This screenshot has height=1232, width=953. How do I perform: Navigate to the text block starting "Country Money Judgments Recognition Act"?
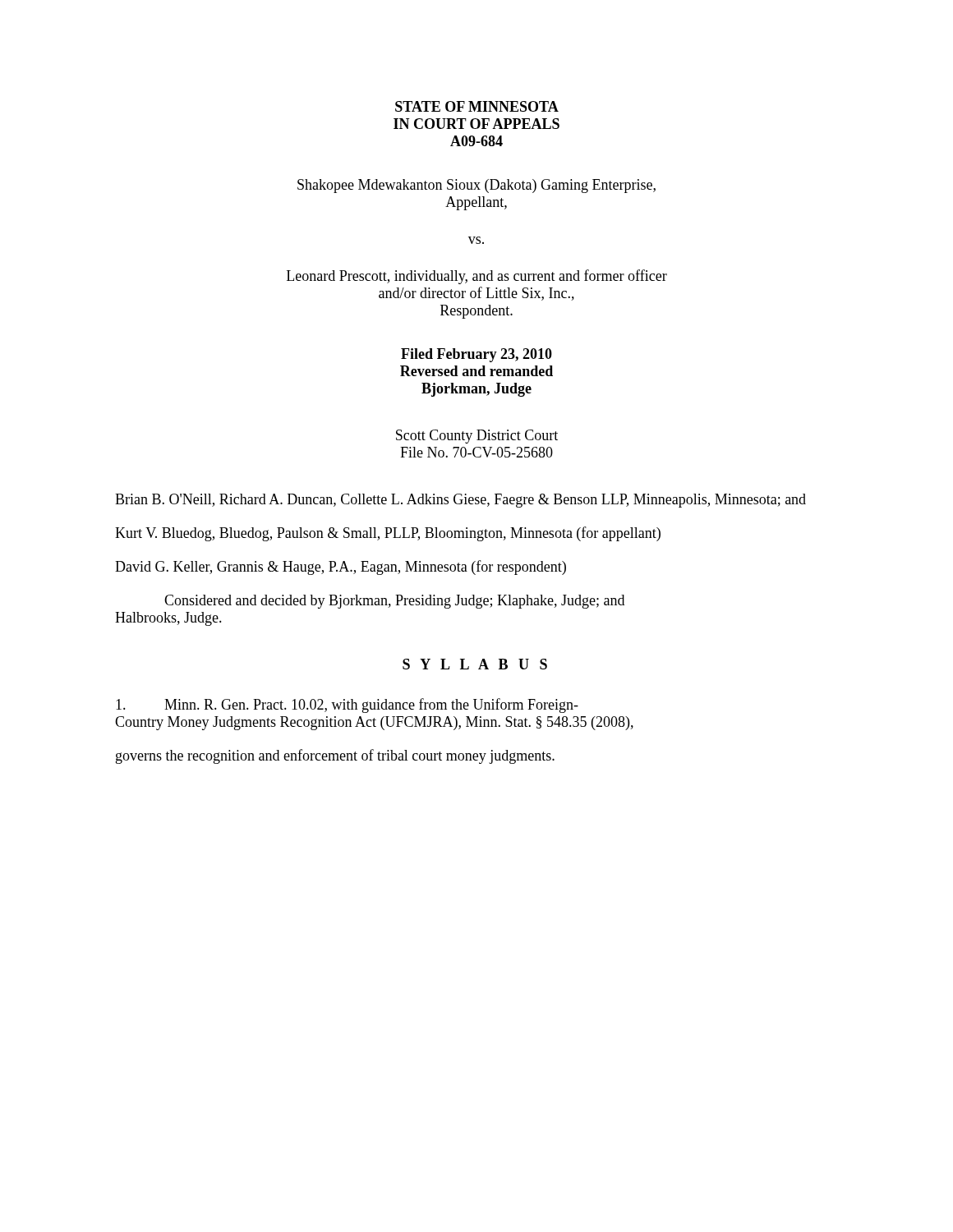pos(374,722)
